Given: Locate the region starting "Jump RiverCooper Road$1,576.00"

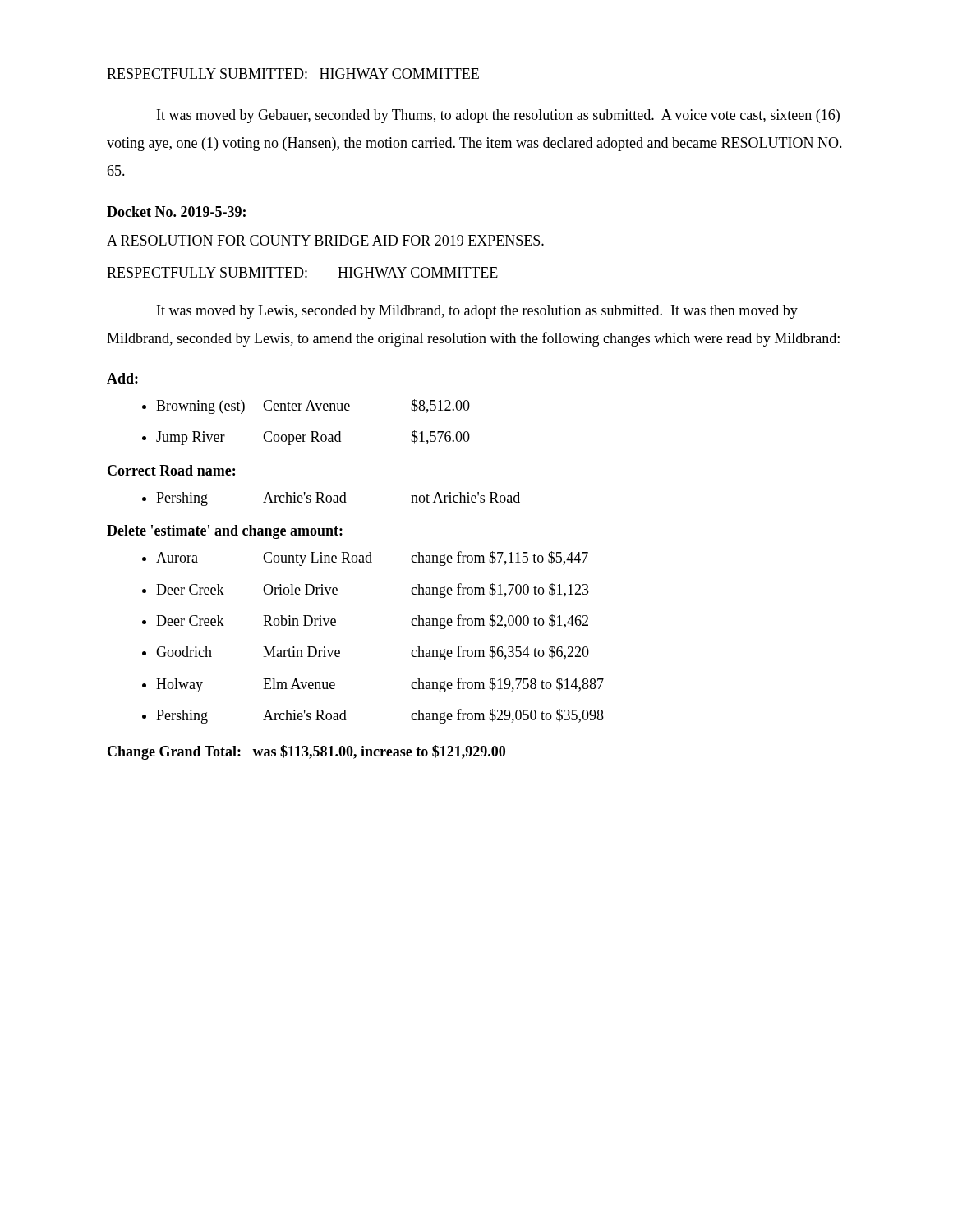Looking at the screenshot, I should [313, 437].
